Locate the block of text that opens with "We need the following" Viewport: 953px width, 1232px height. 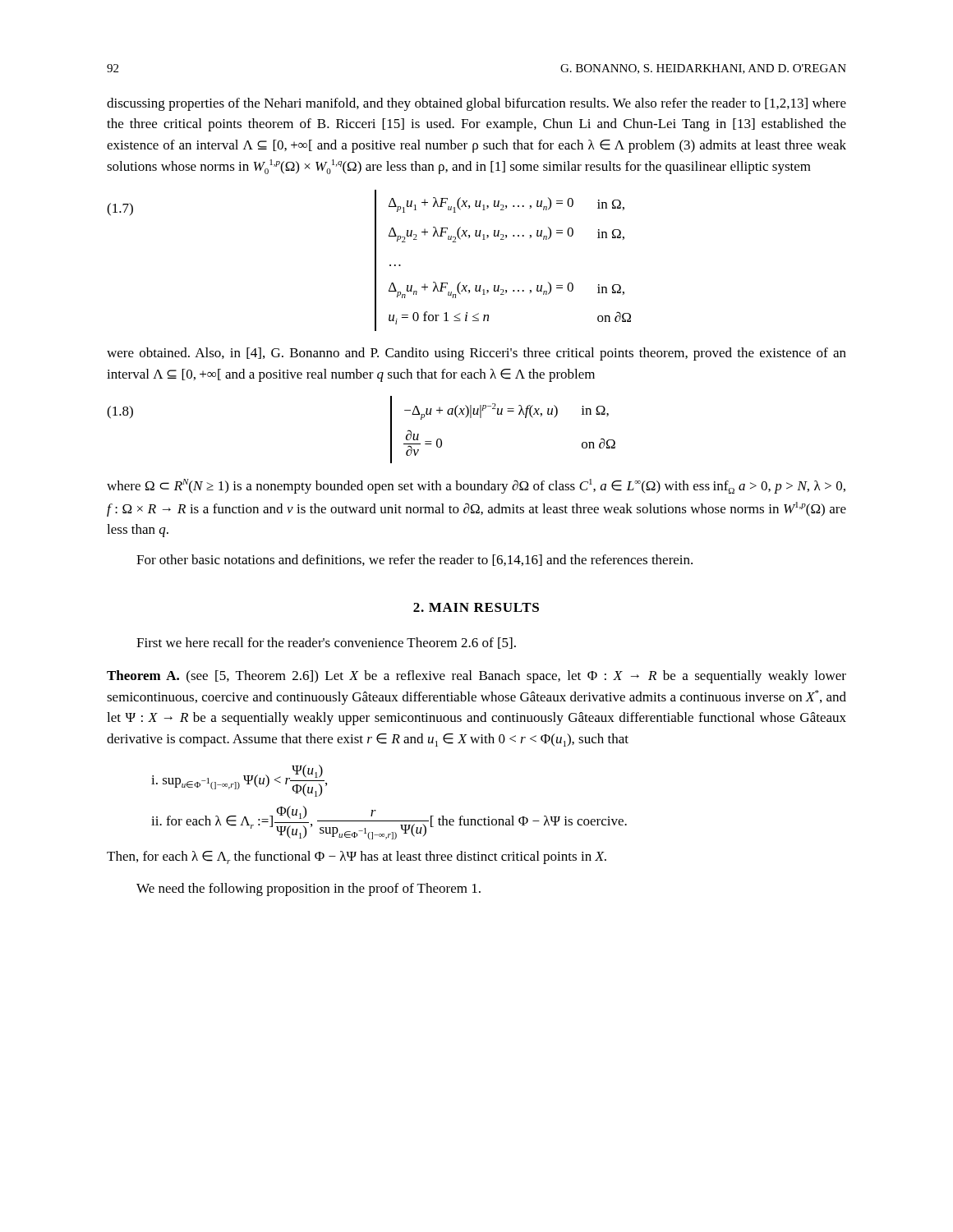[476, 889]
